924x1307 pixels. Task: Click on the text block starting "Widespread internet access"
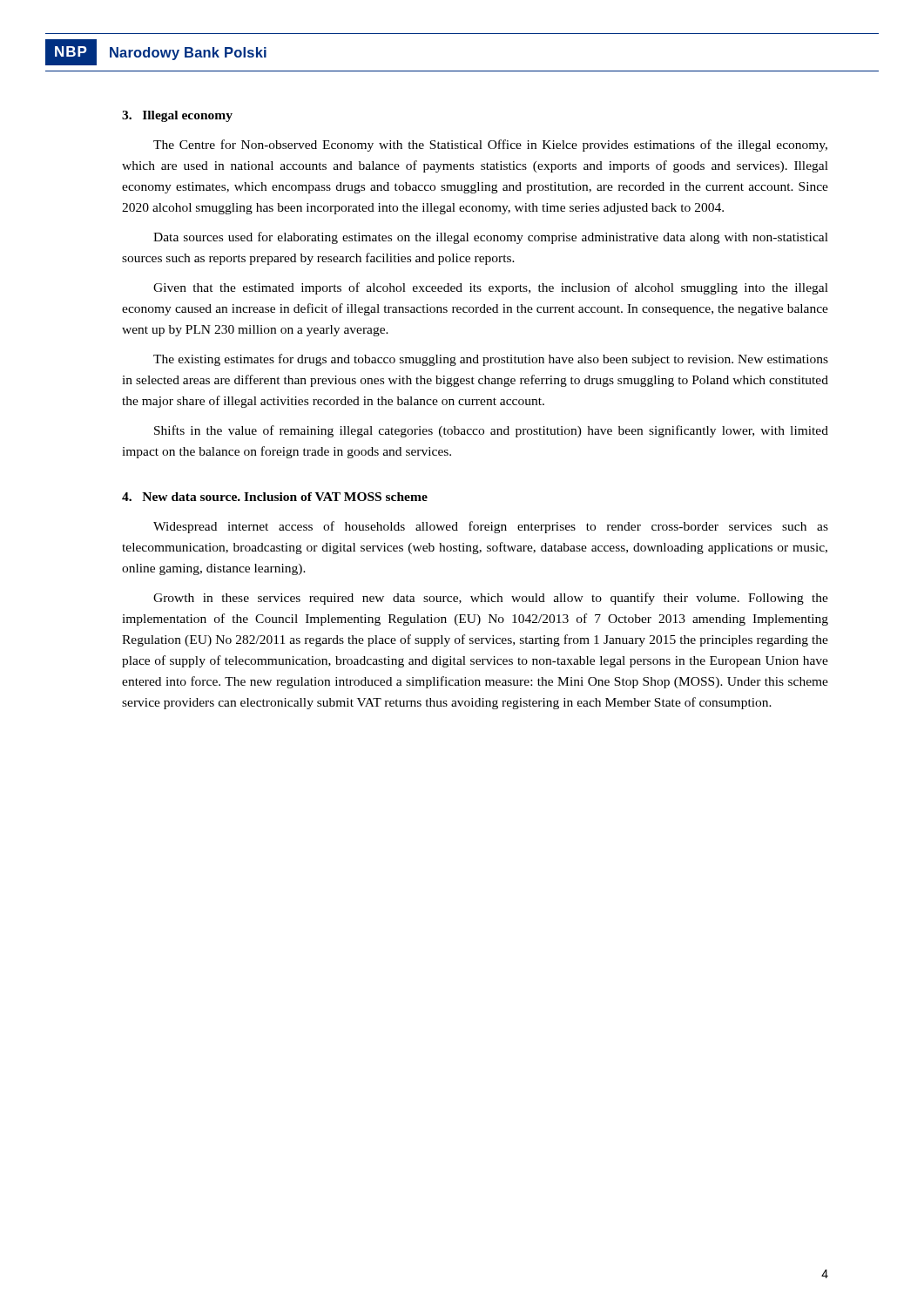coord(475,547)
